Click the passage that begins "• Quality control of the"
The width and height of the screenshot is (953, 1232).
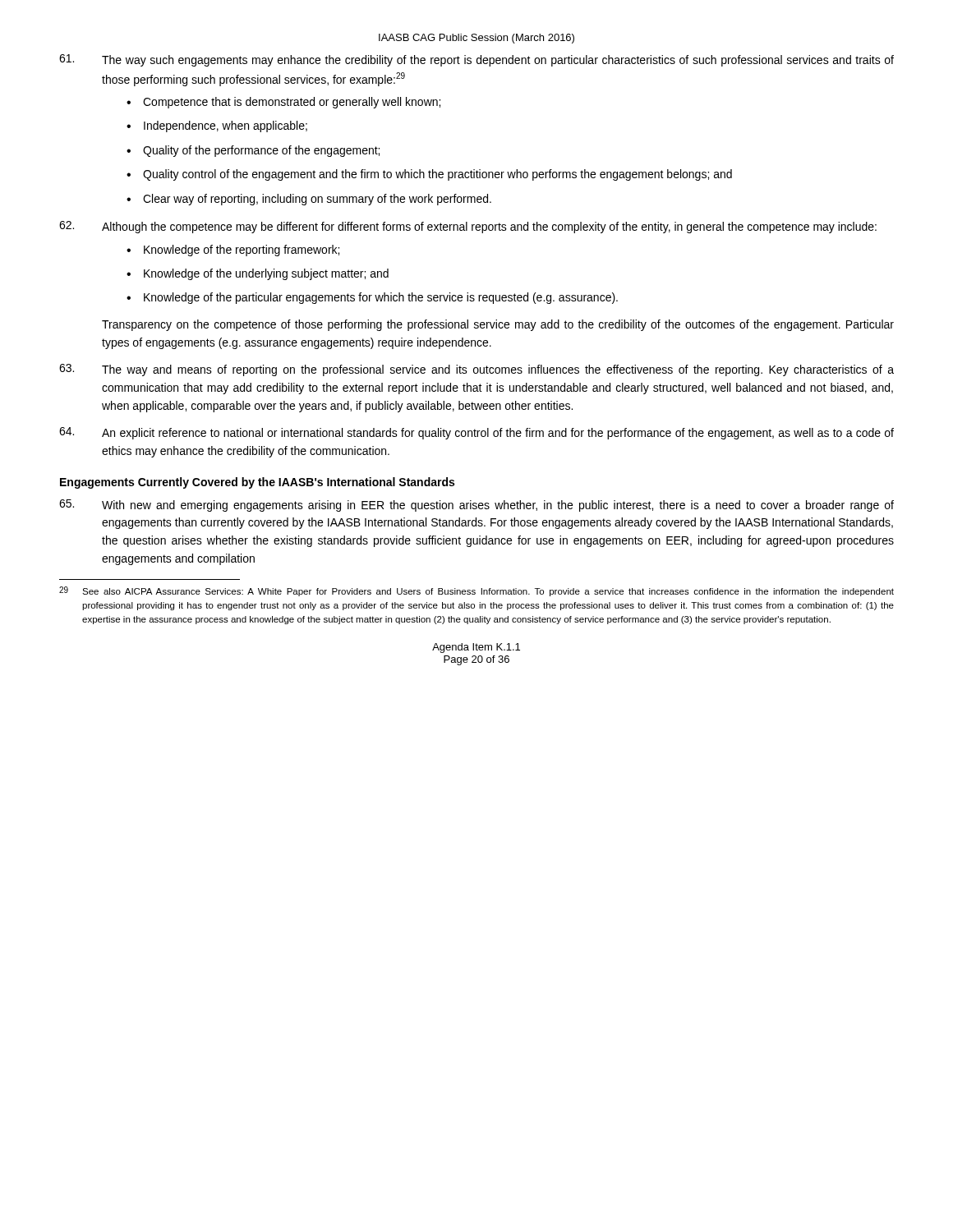click(510, 175)
